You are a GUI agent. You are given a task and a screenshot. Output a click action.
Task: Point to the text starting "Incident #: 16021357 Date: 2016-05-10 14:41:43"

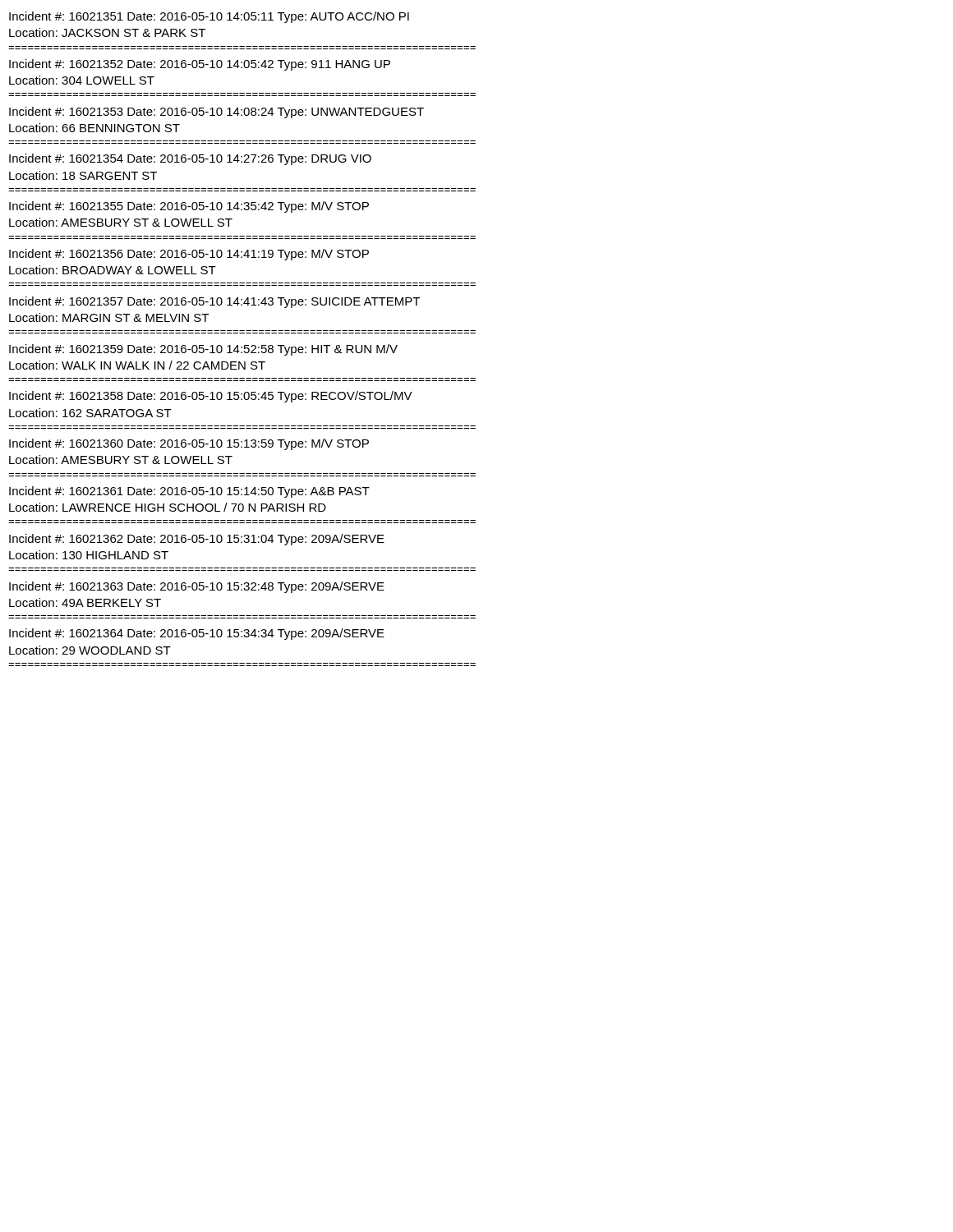(214, 302)
